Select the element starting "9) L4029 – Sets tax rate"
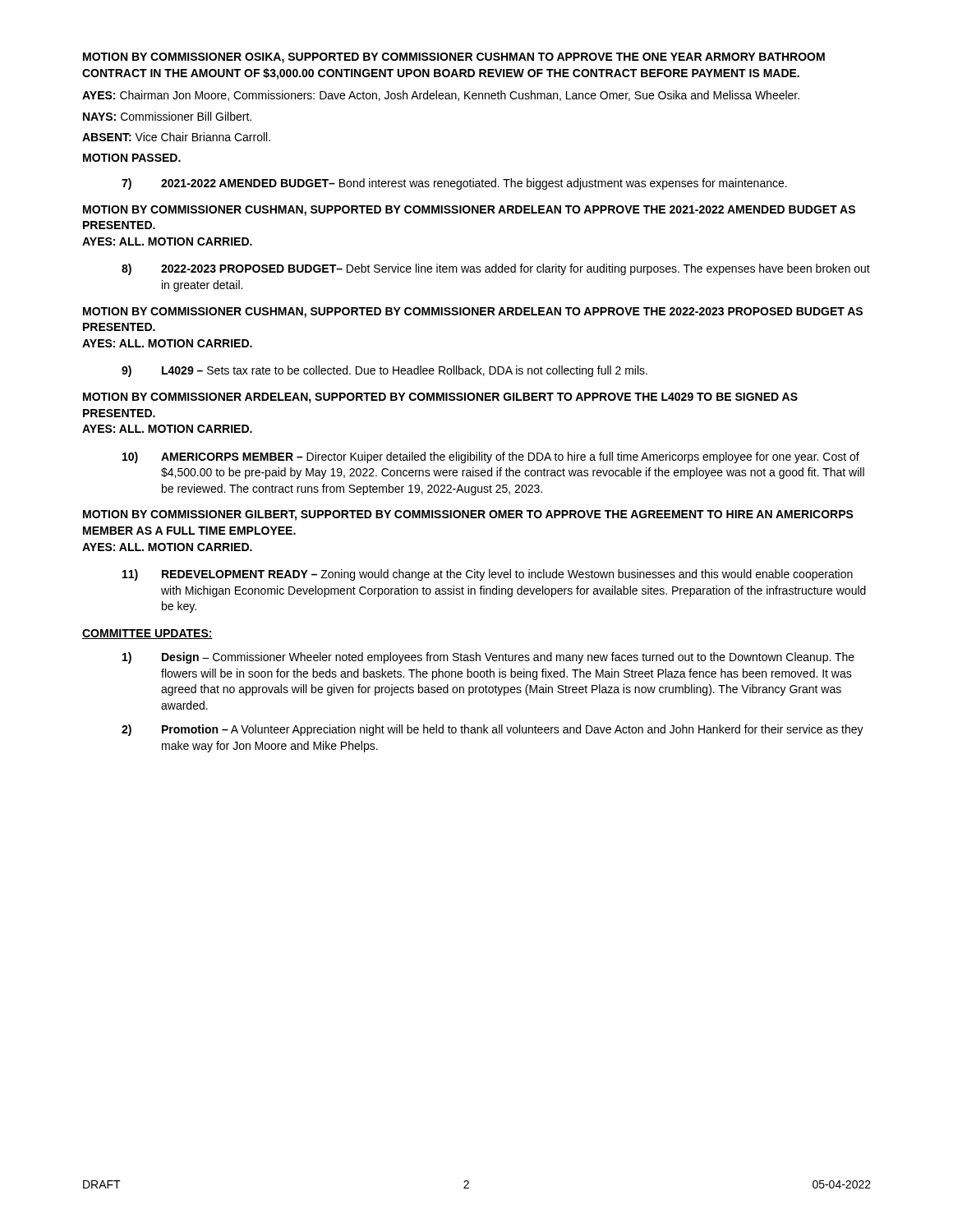Image resolution: width=953 pixels, height=1232 pixels. 496,371
